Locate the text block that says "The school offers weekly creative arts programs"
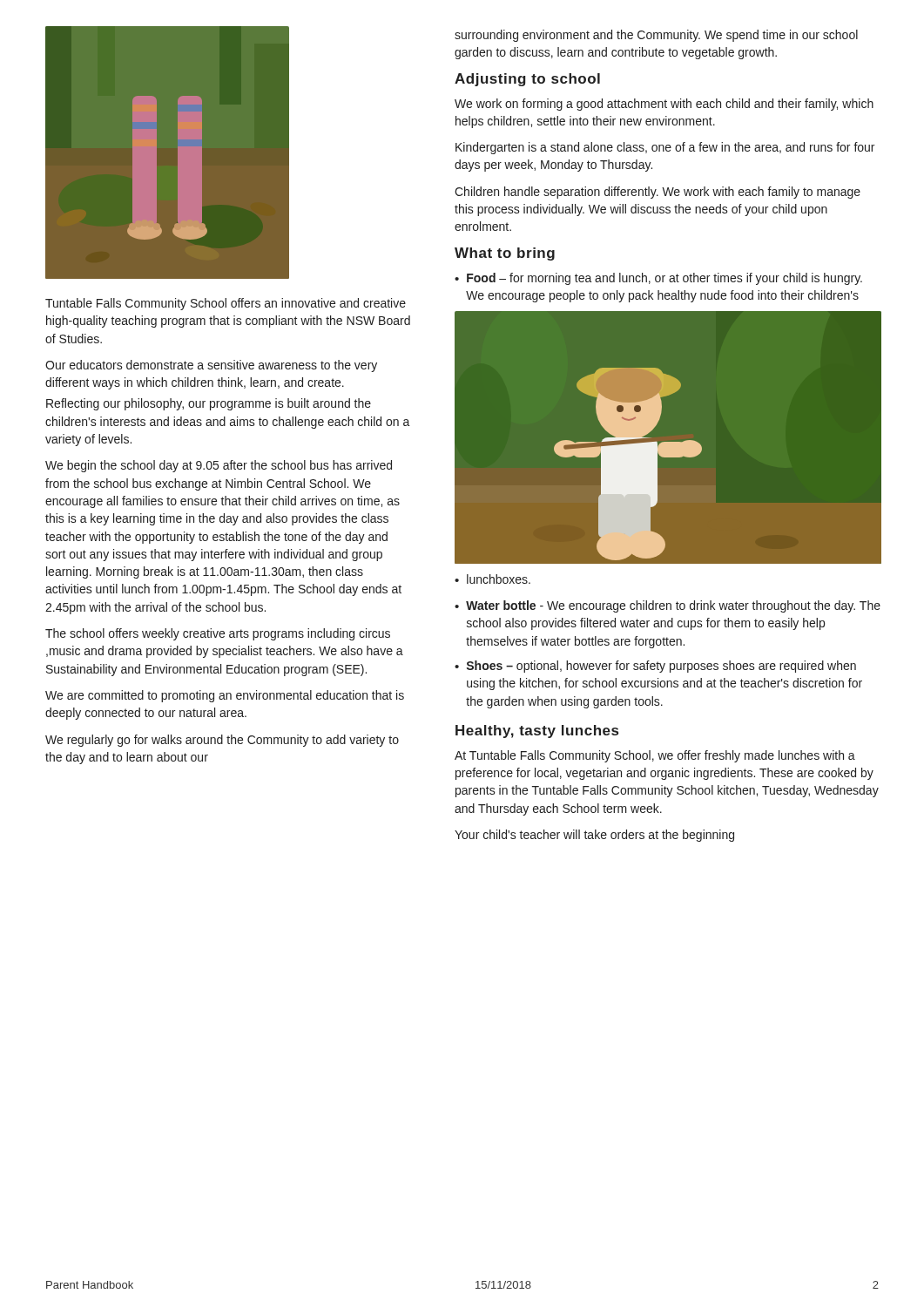 (224, 651)
